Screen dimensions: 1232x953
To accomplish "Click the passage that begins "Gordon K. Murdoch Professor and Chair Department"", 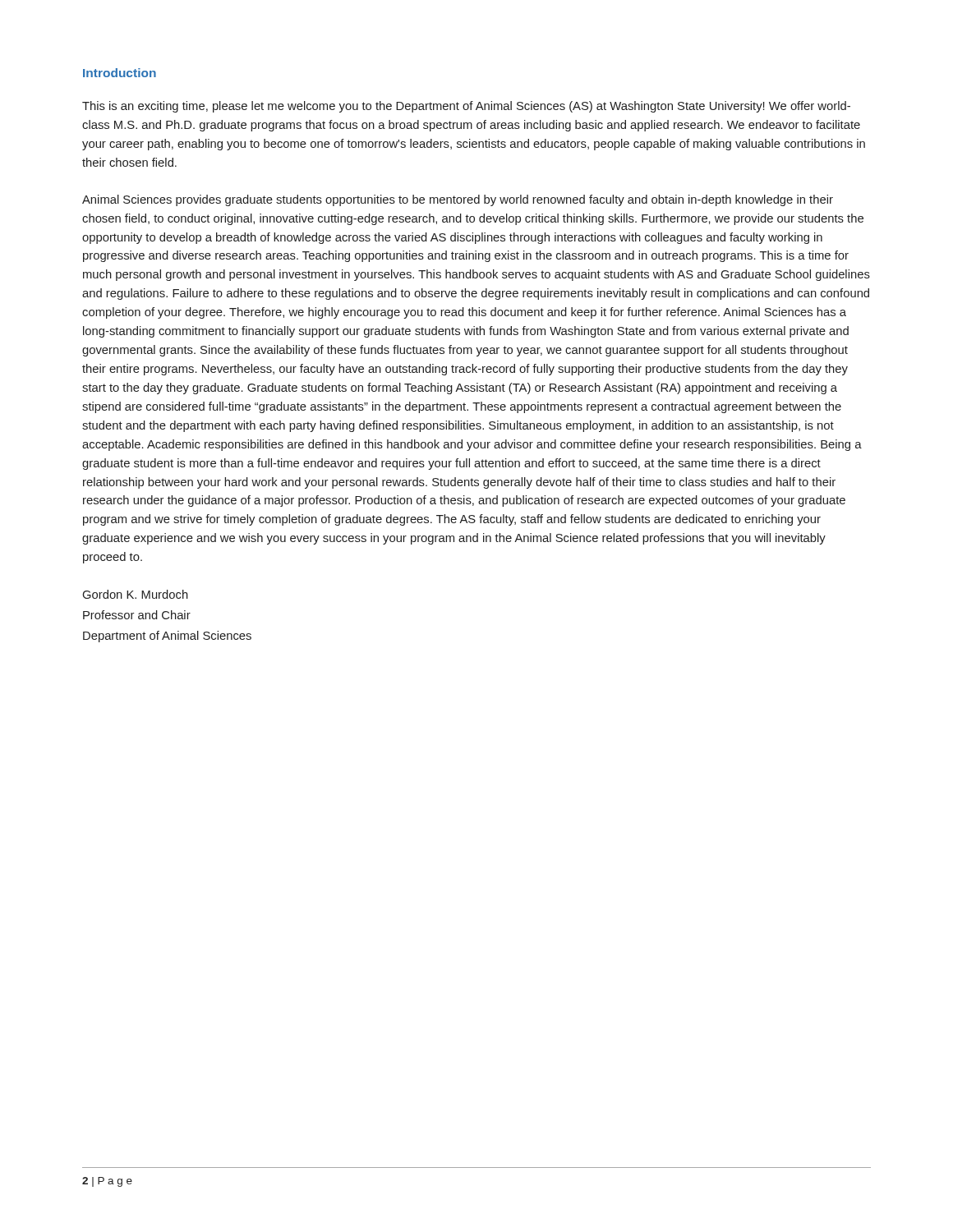I will coord(167,615).
